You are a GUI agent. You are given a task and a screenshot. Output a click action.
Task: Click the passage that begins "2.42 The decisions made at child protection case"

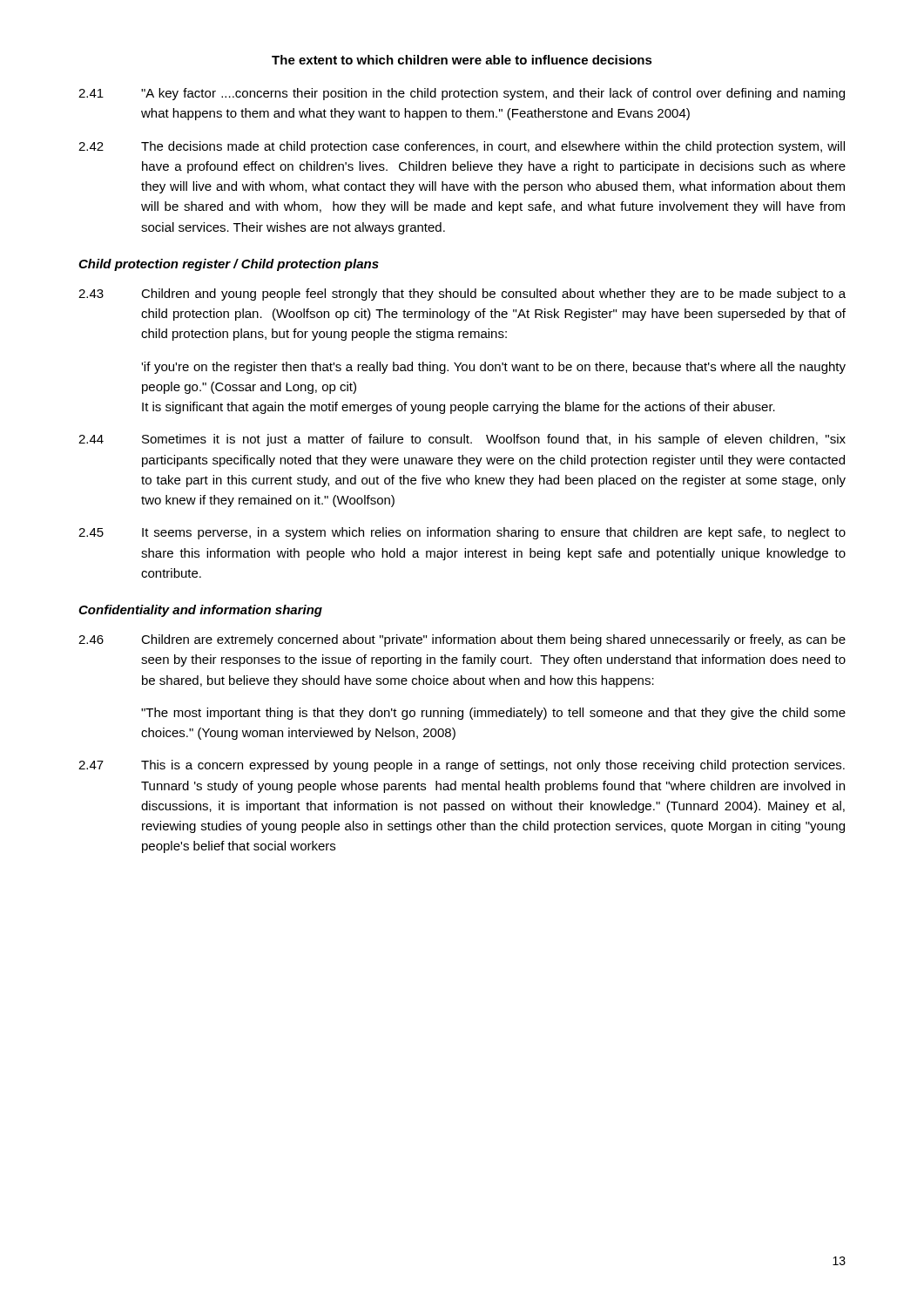pos(462,186)
